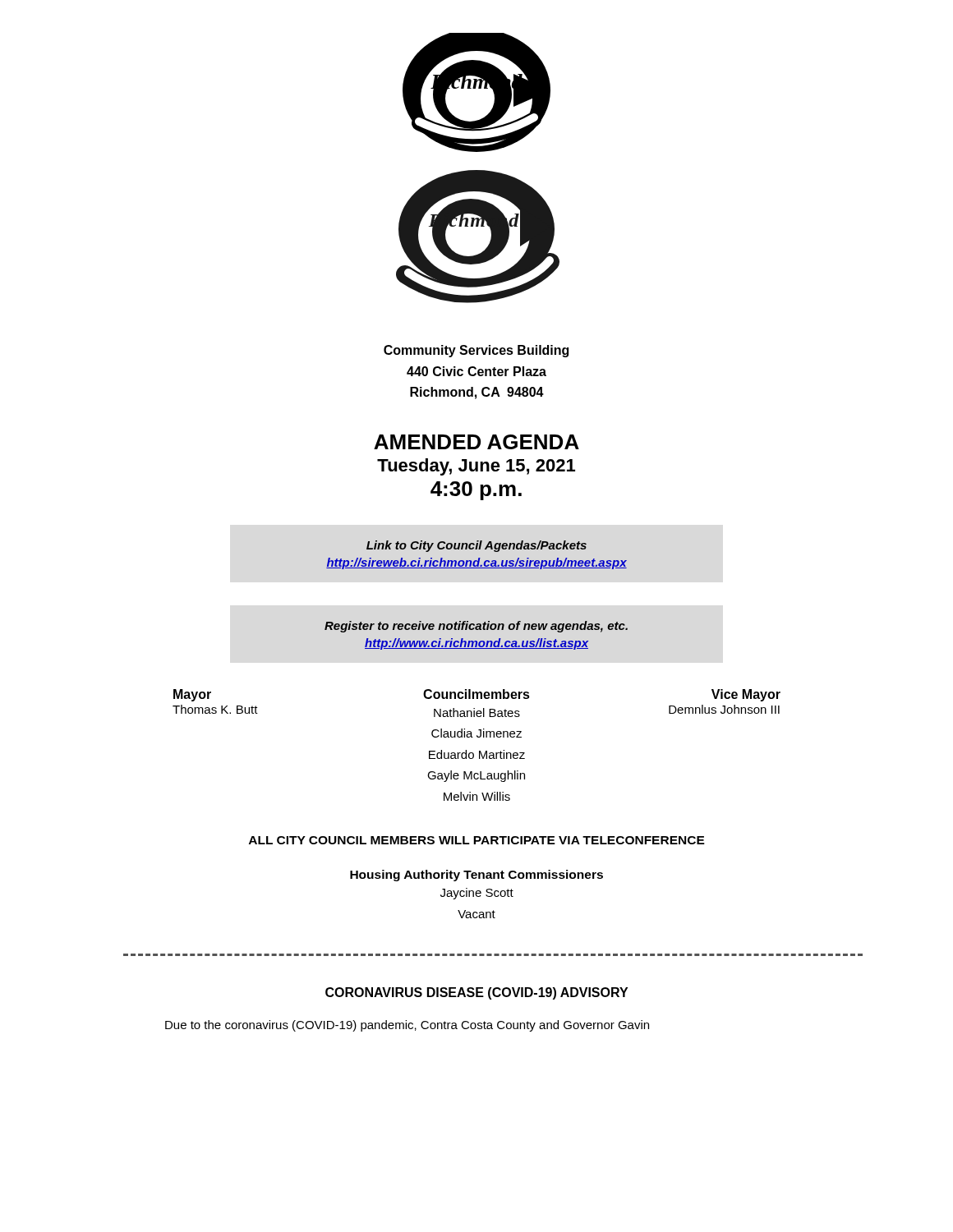Locate the text block that says "Councilmembers Nathaniel Bates Claudia Jimenez"

[476, 747]
